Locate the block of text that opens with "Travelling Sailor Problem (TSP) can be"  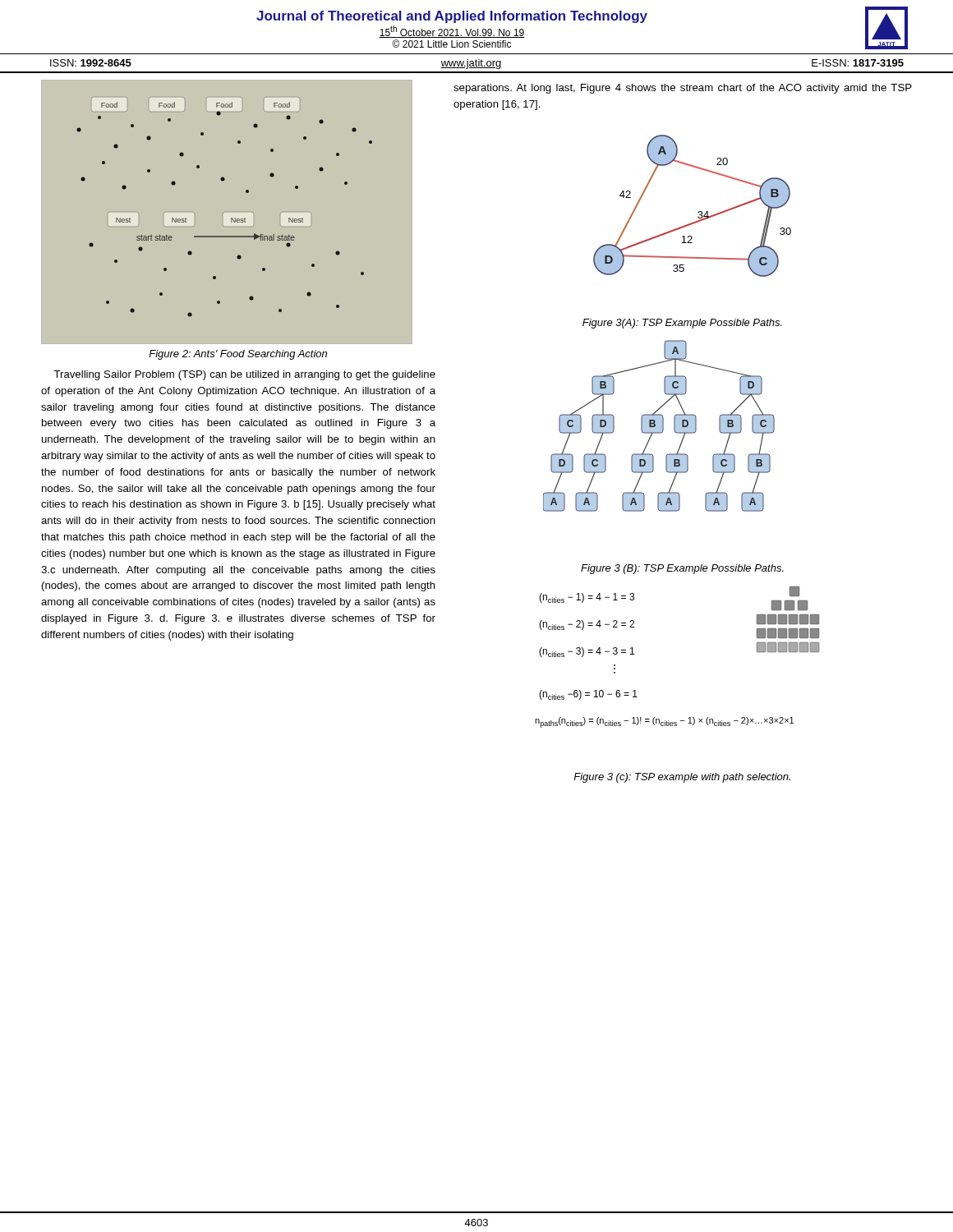click(x=238, y=504)
